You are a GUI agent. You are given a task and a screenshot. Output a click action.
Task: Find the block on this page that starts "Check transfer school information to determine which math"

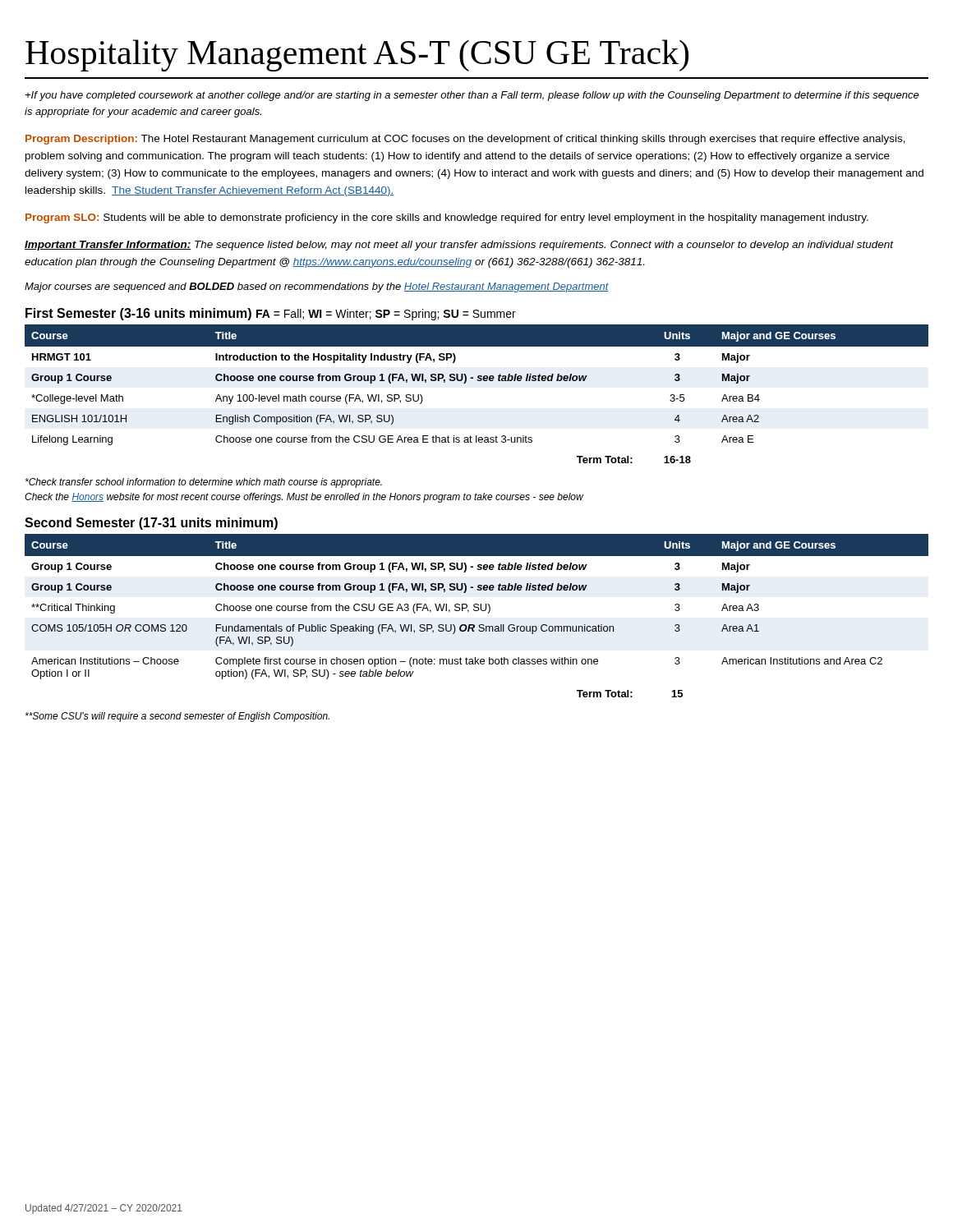[x=304, y=489]
